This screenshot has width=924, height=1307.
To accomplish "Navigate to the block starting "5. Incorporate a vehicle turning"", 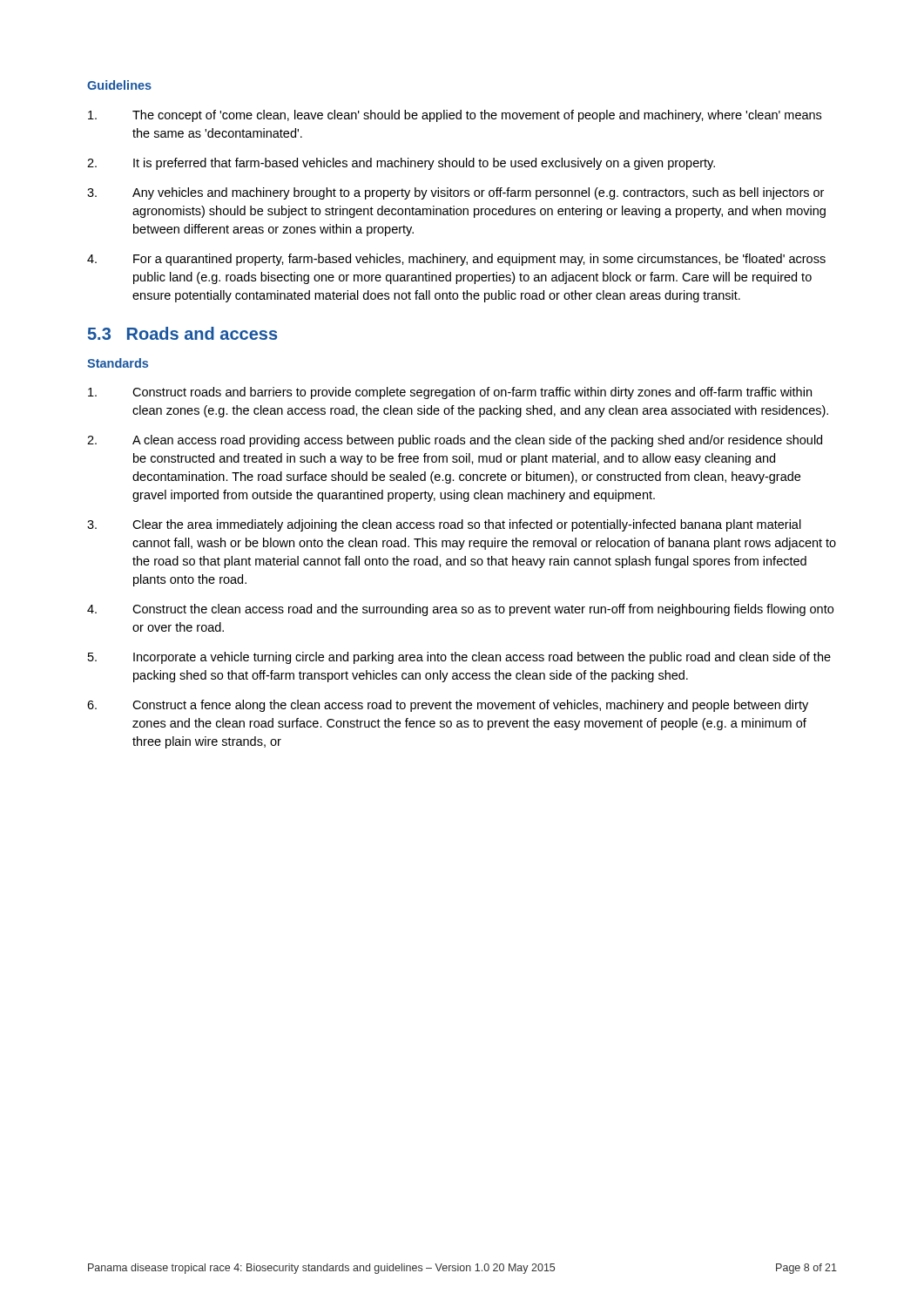I will tap(462, 667).
